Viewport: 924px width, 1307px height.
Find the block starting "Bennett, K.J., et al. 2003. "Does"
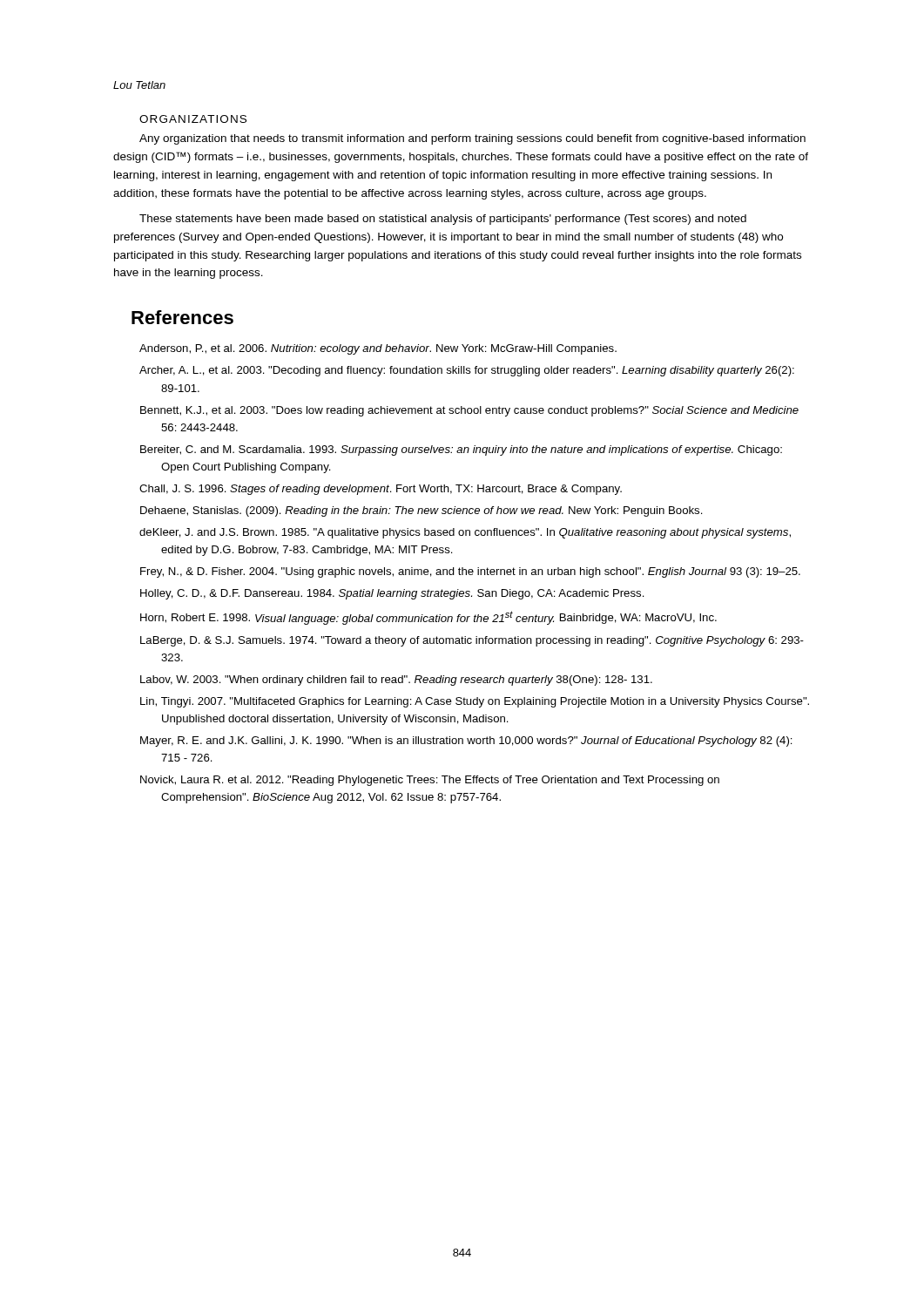tap(469, 418)
